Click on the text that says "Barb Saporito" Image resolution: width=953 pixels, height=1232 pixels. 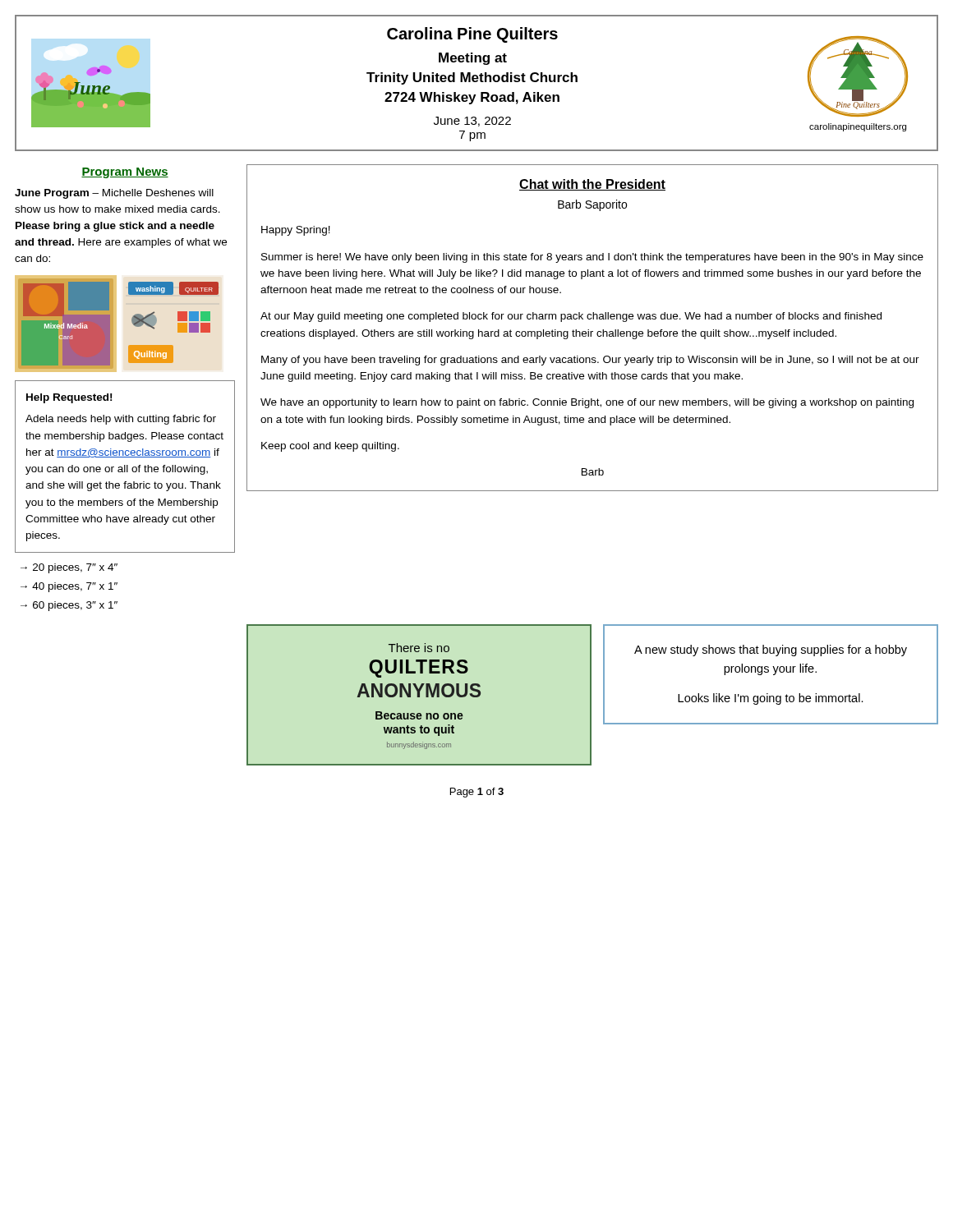pyautogui.click(x=592, y=205)
